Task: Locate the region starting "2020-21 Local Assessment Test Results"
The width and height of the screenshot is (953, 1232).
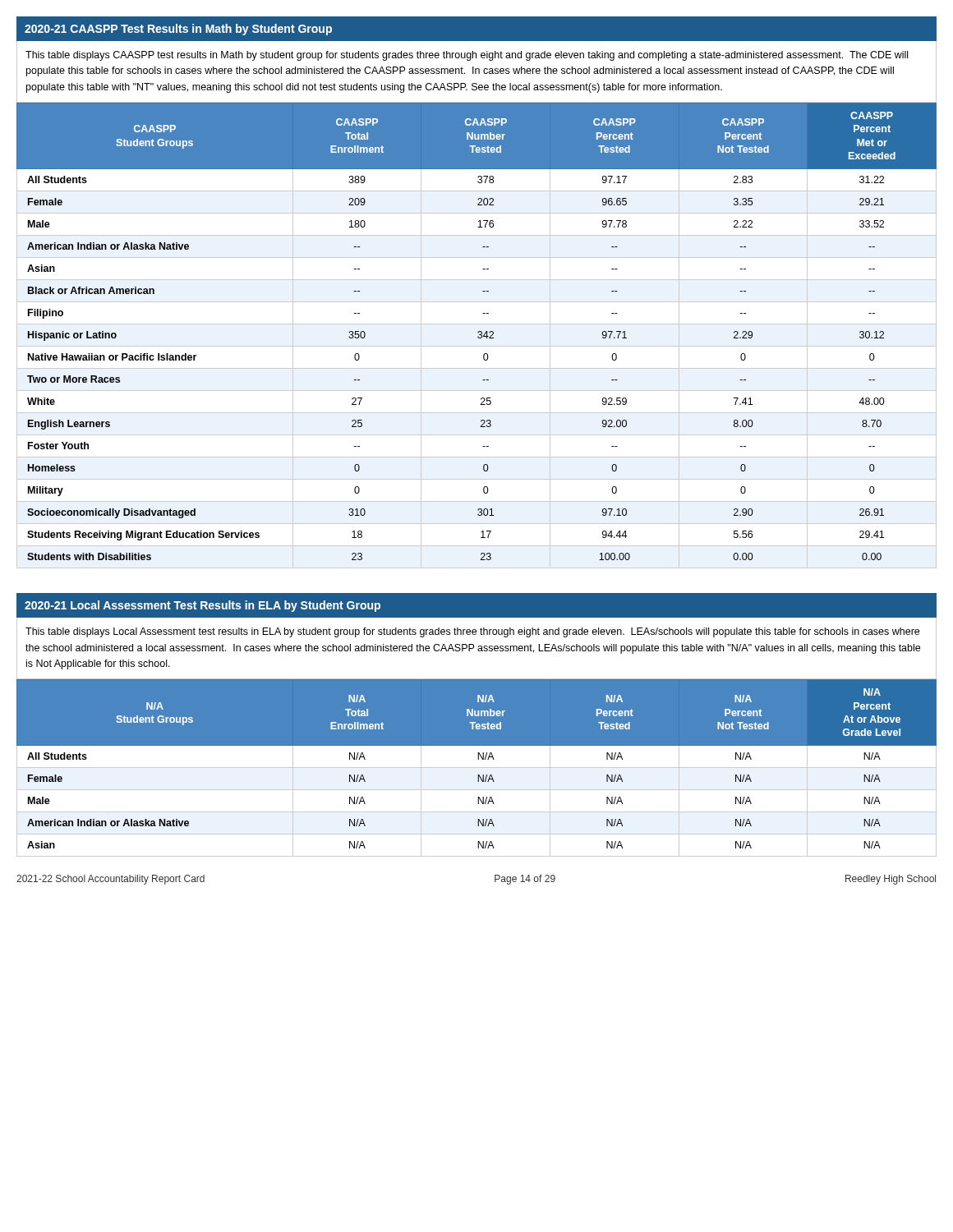Action: pos(203,605)
